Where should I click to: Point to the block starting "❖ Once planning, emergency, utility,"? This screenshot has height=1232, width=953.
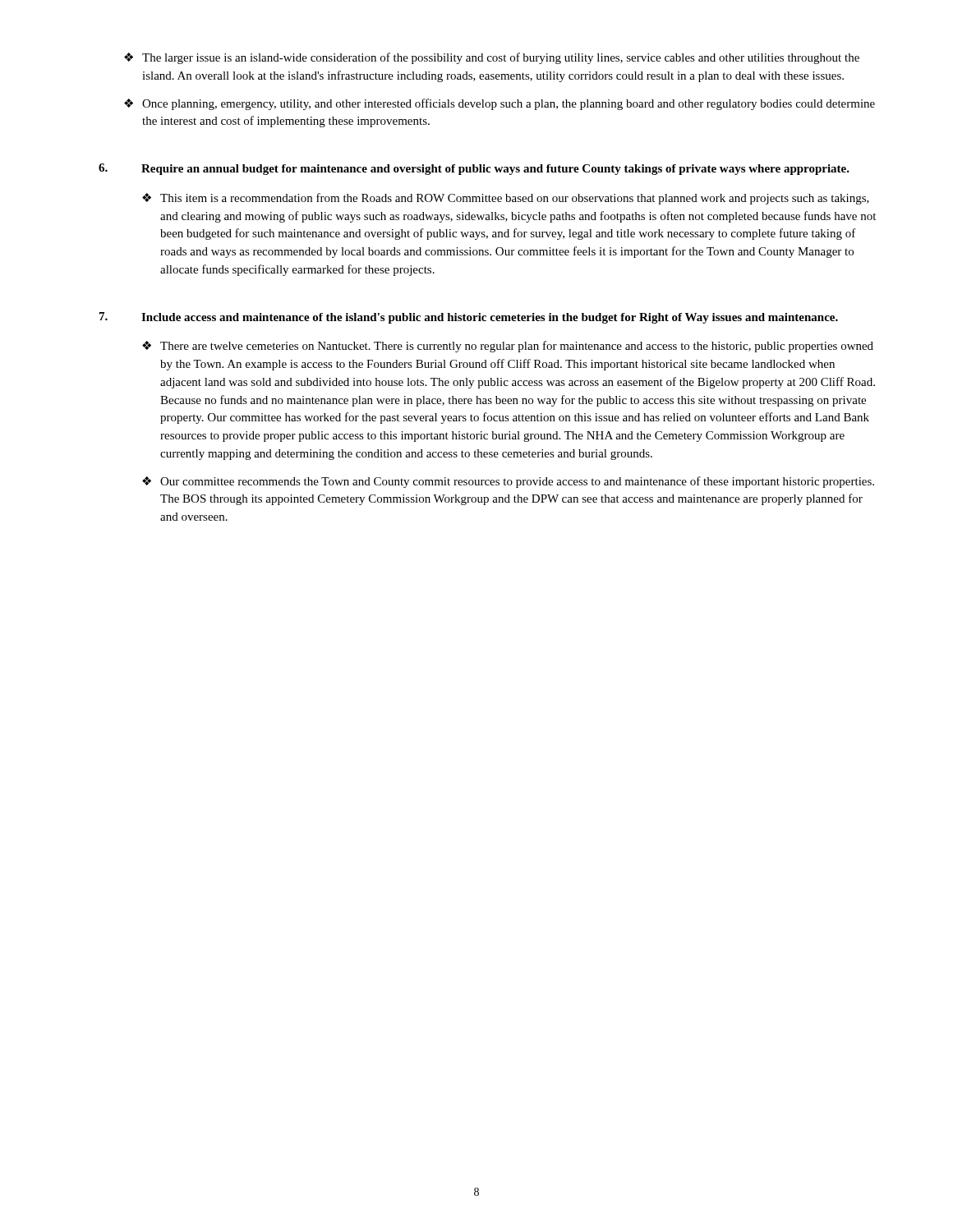501,113
